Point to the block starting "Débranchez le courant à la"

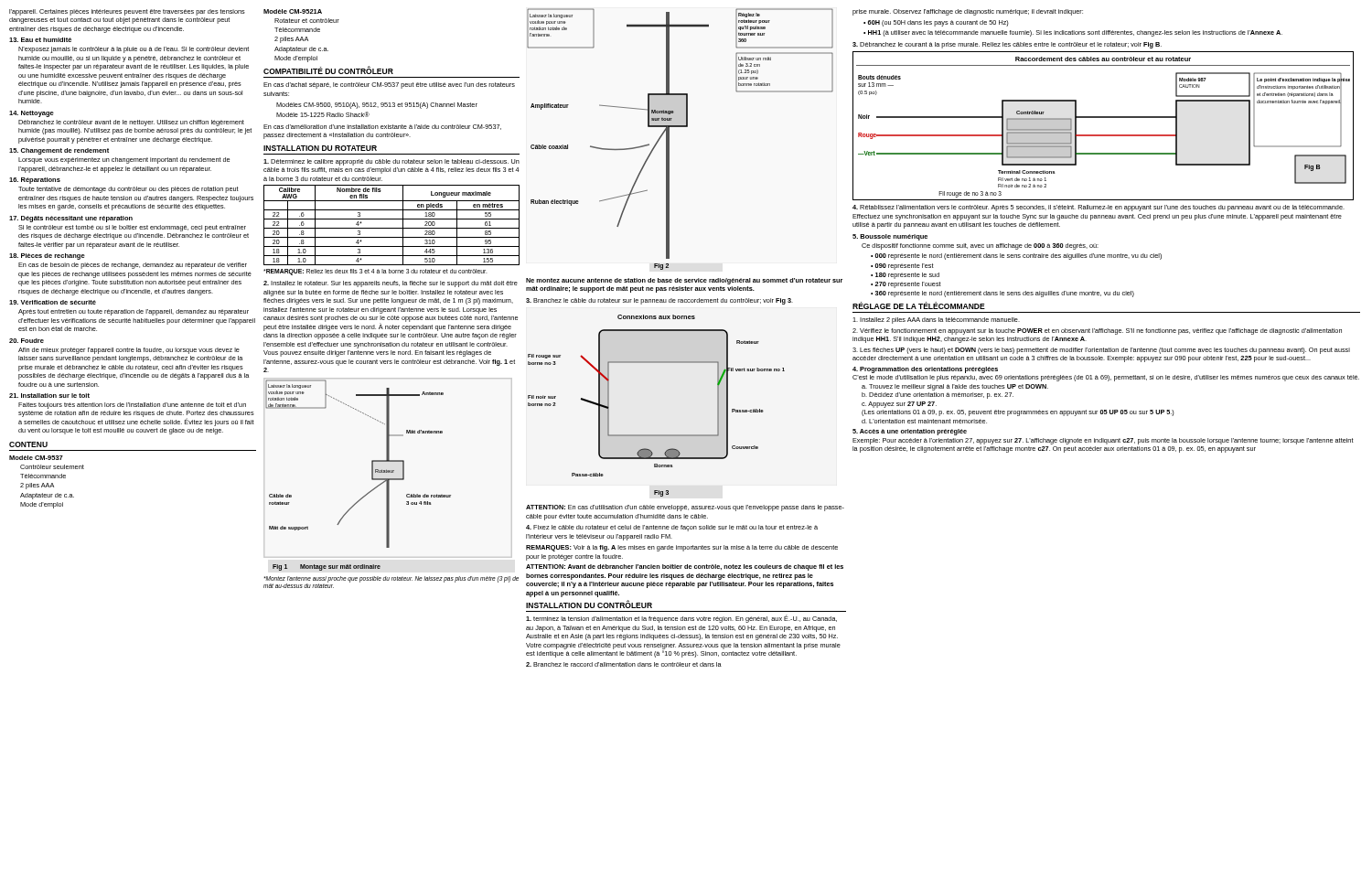coord(1007,44)
